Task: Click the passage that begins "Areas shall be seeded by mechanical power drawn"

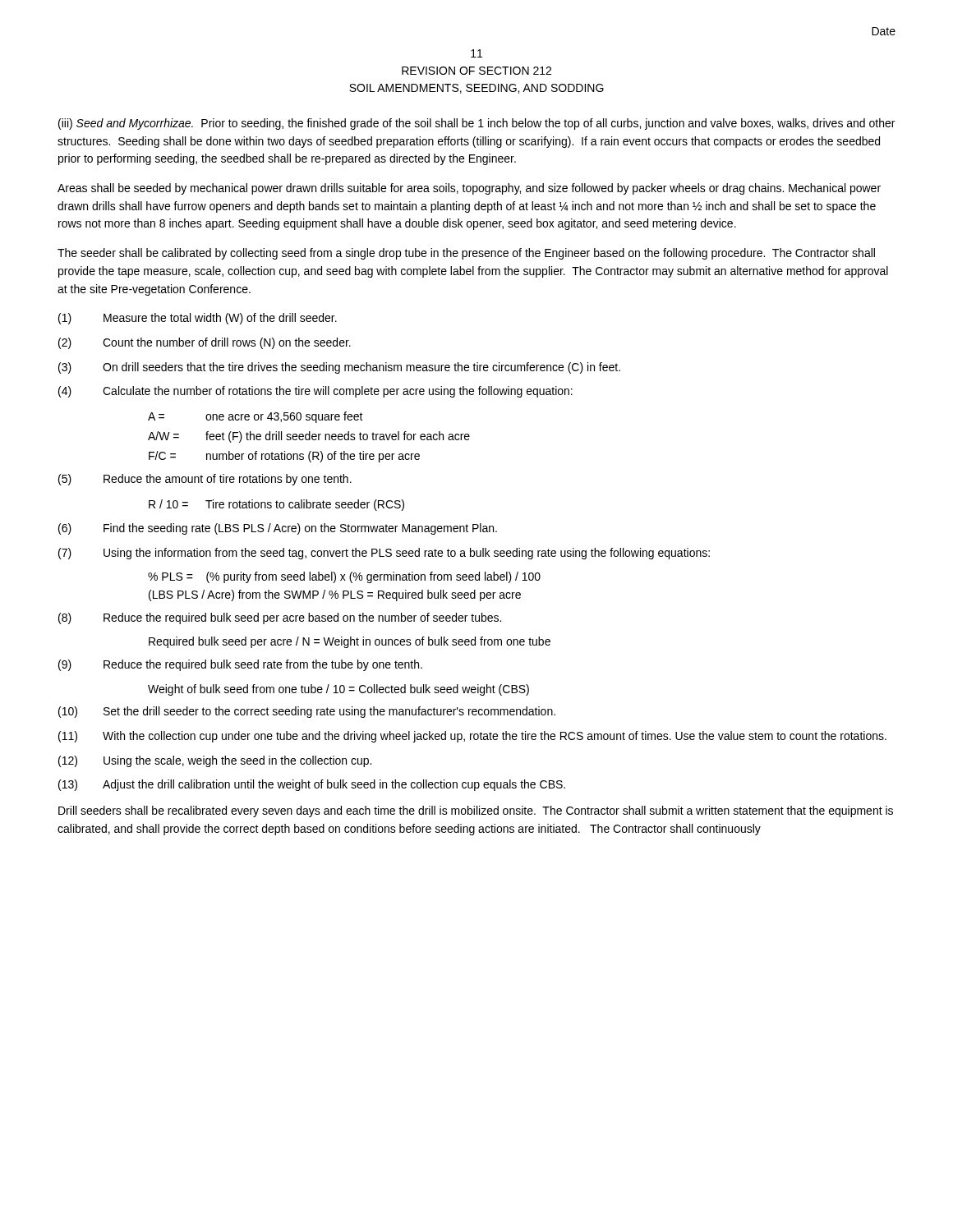Action: pos(469,206)
